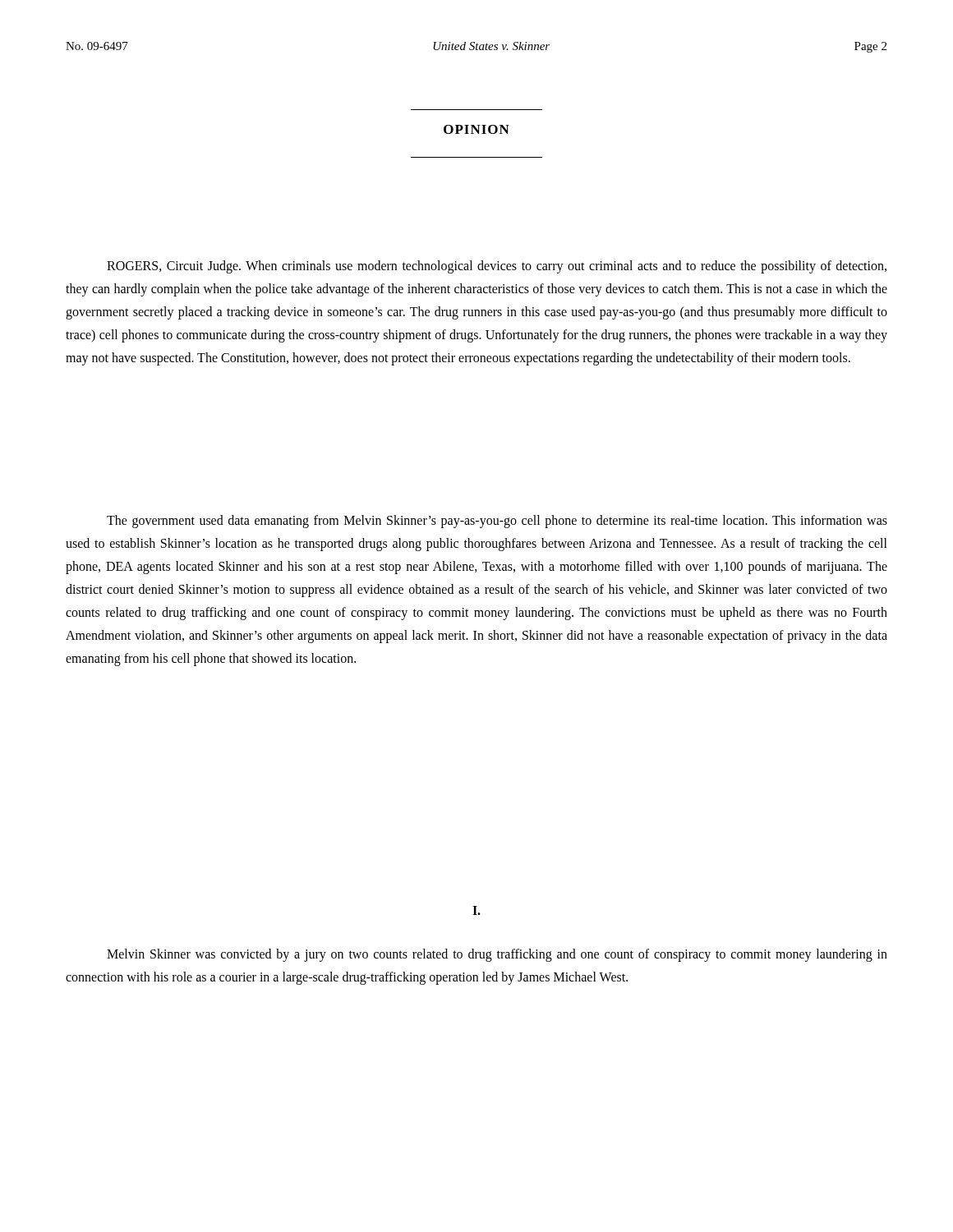Point to the region starting "The government used"

pos(476,590)
